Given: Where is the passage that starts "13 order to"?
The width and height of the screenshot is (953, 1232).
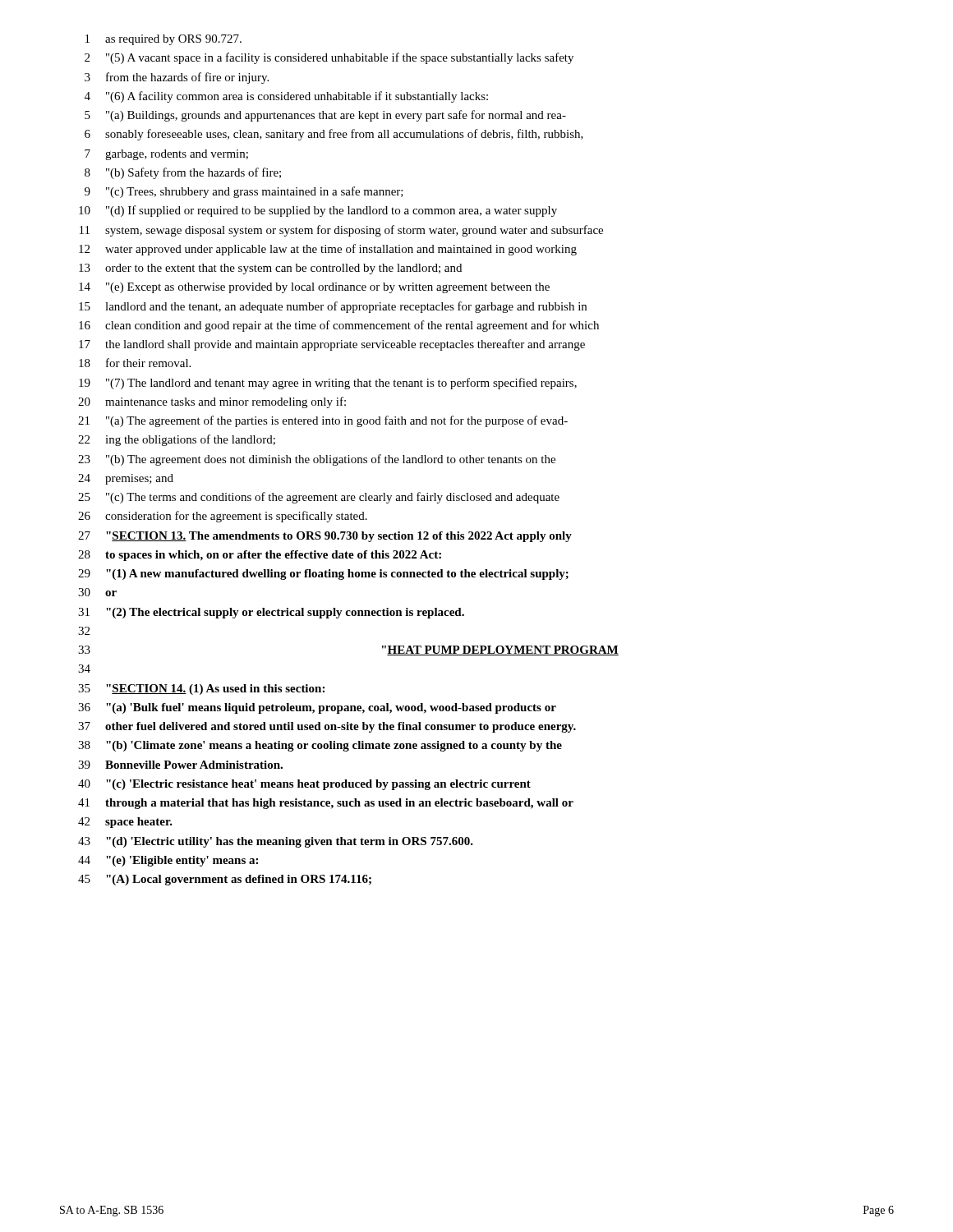Looking at the screenshot, I should coord(270,269).
